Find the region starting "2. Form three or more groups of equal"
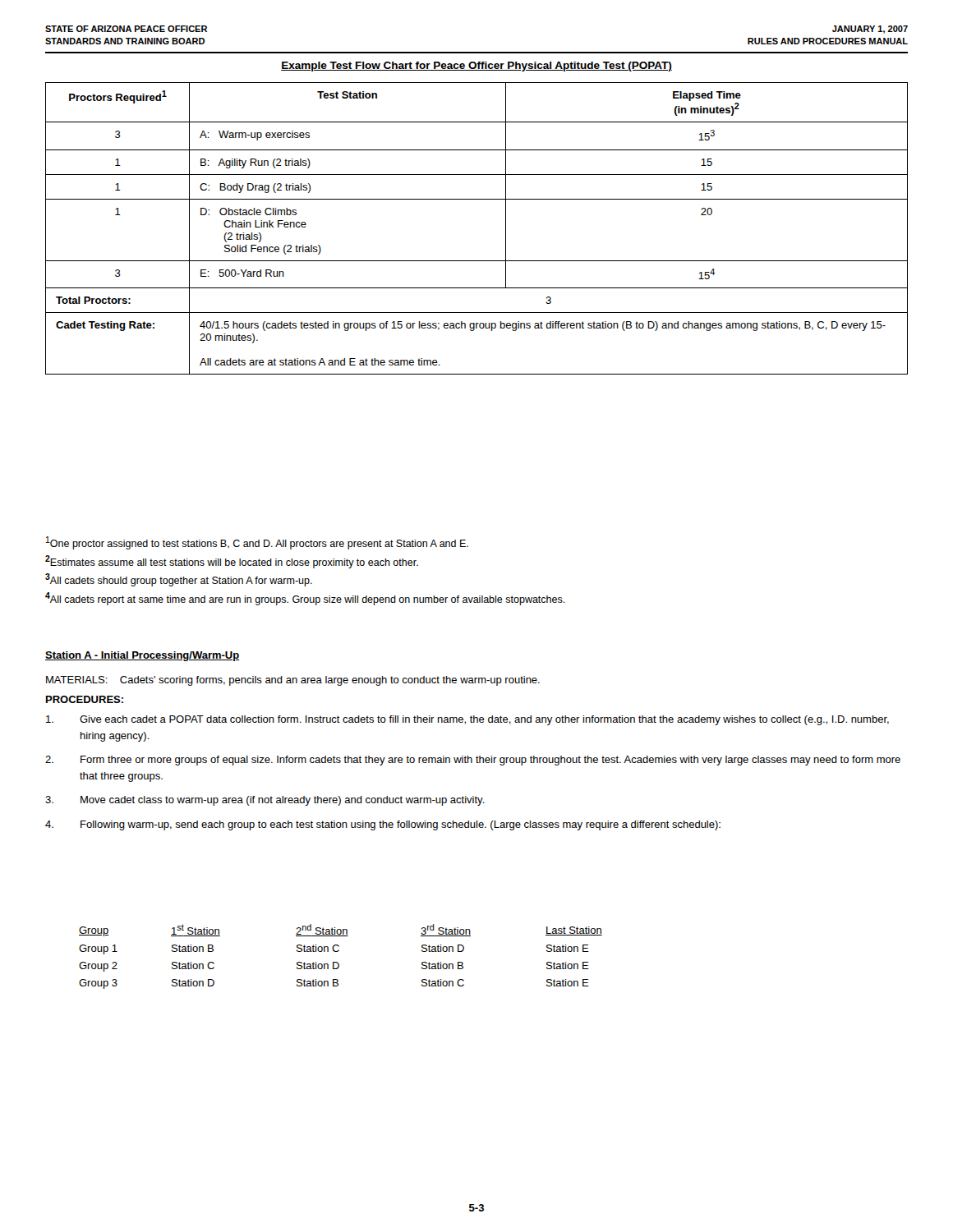 476,768
